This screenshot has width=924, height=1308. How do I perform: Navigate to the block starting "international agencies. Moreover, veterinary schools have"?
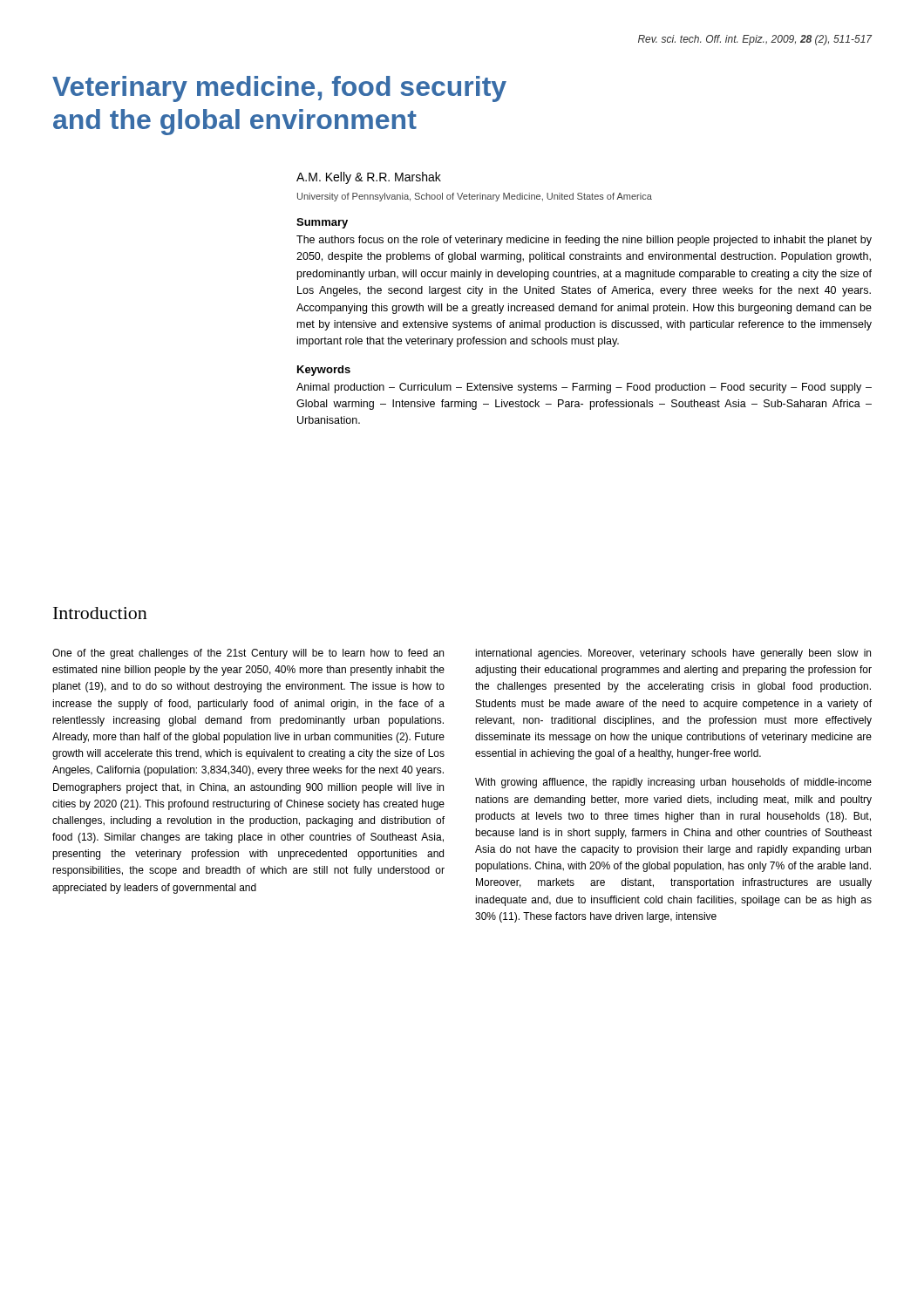673,785
